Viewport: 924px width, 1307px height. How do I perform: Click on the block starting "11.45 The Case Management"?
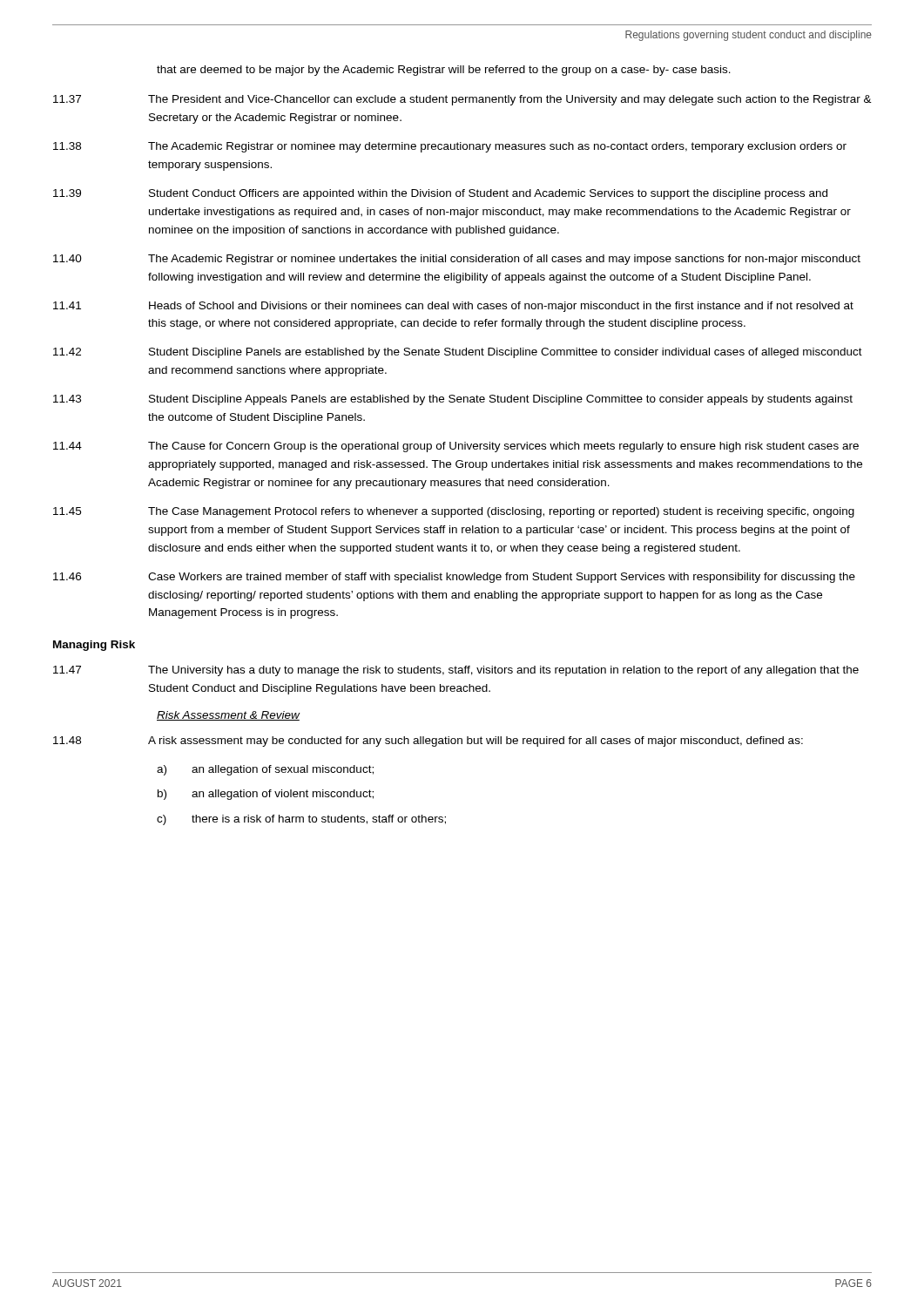(462, 530)
